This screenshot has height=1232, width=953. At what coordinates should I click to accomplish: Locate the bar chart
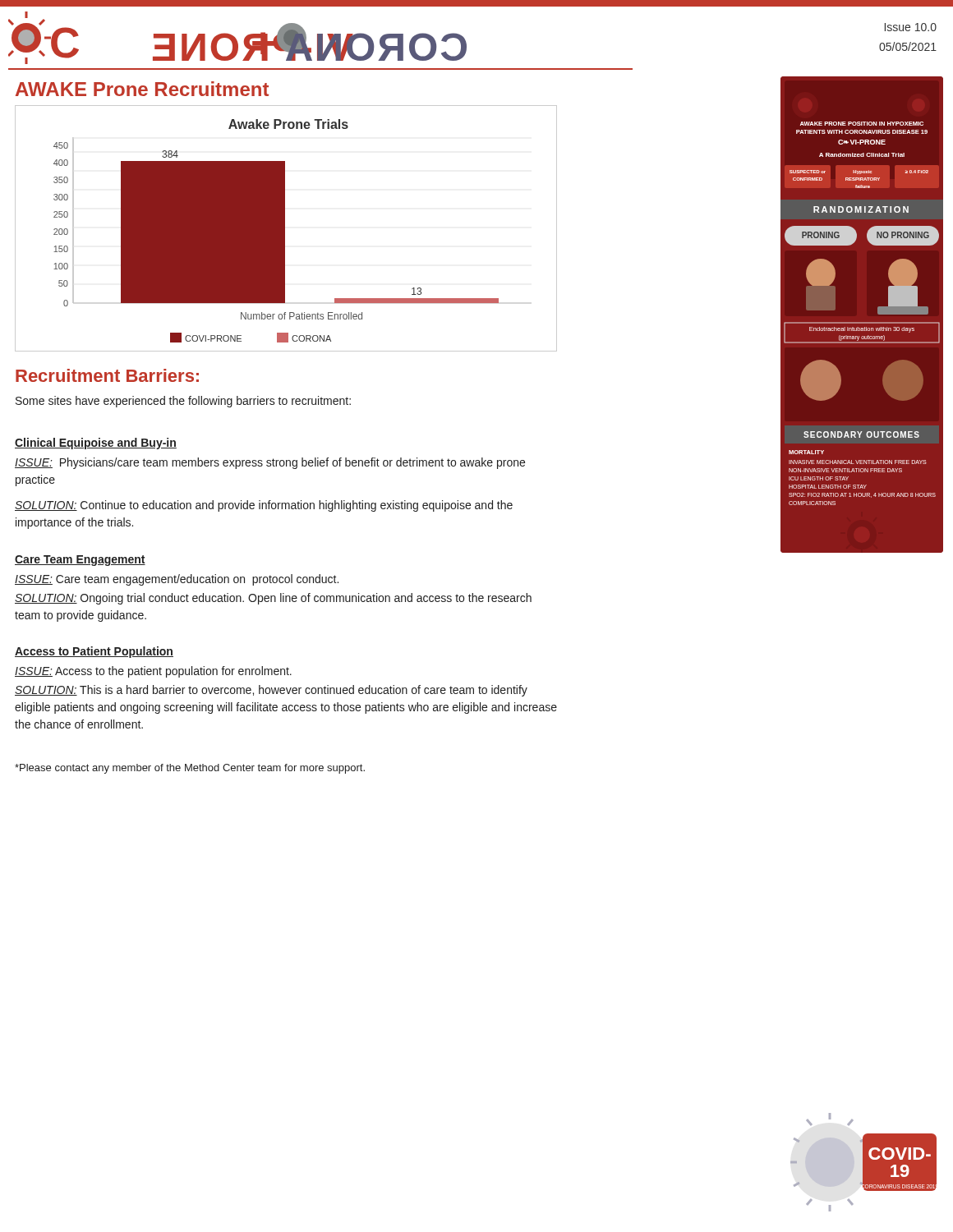pos(286,228)
